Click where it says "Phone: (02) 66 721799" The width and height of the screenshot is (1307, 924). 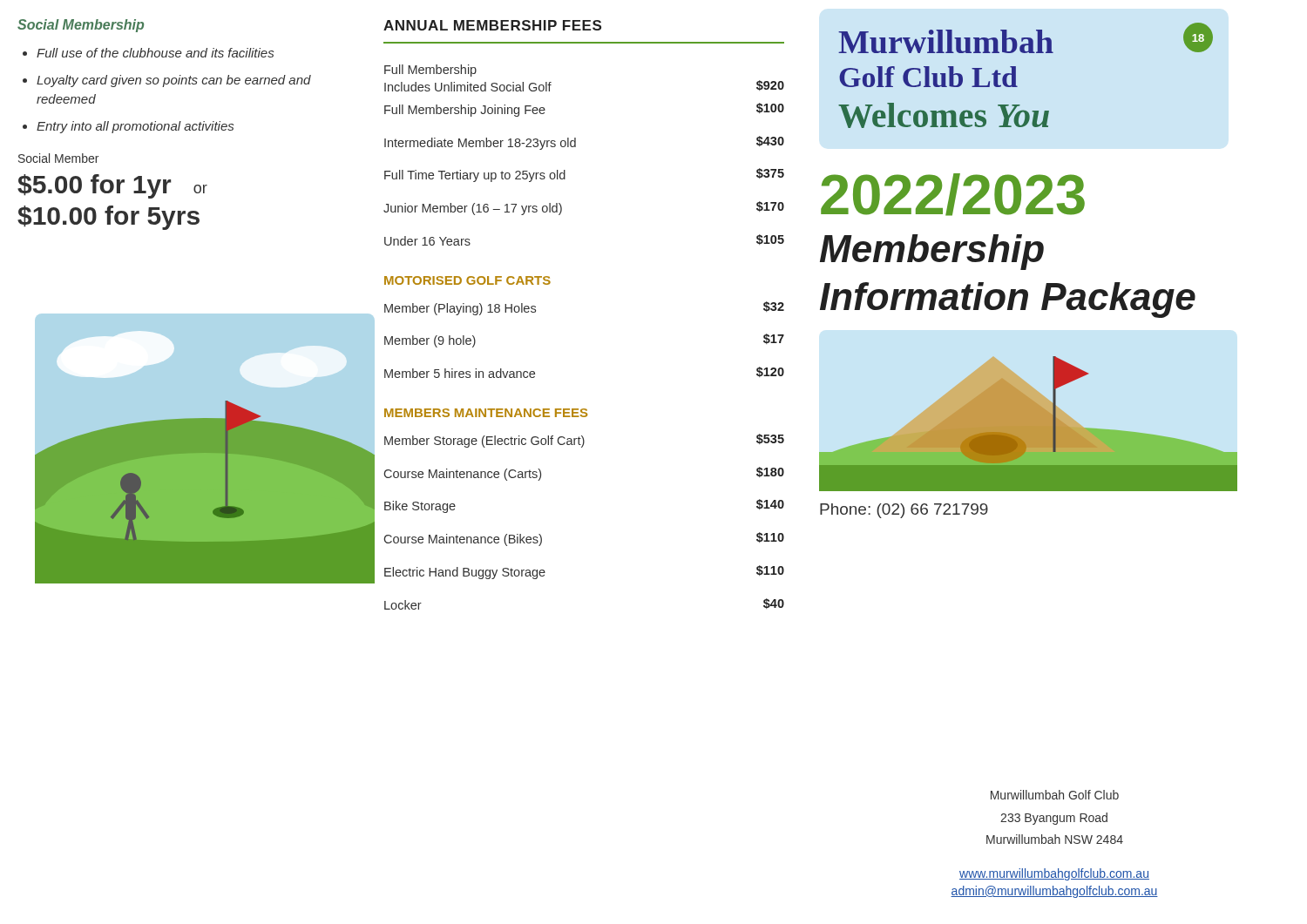(904, 509)
